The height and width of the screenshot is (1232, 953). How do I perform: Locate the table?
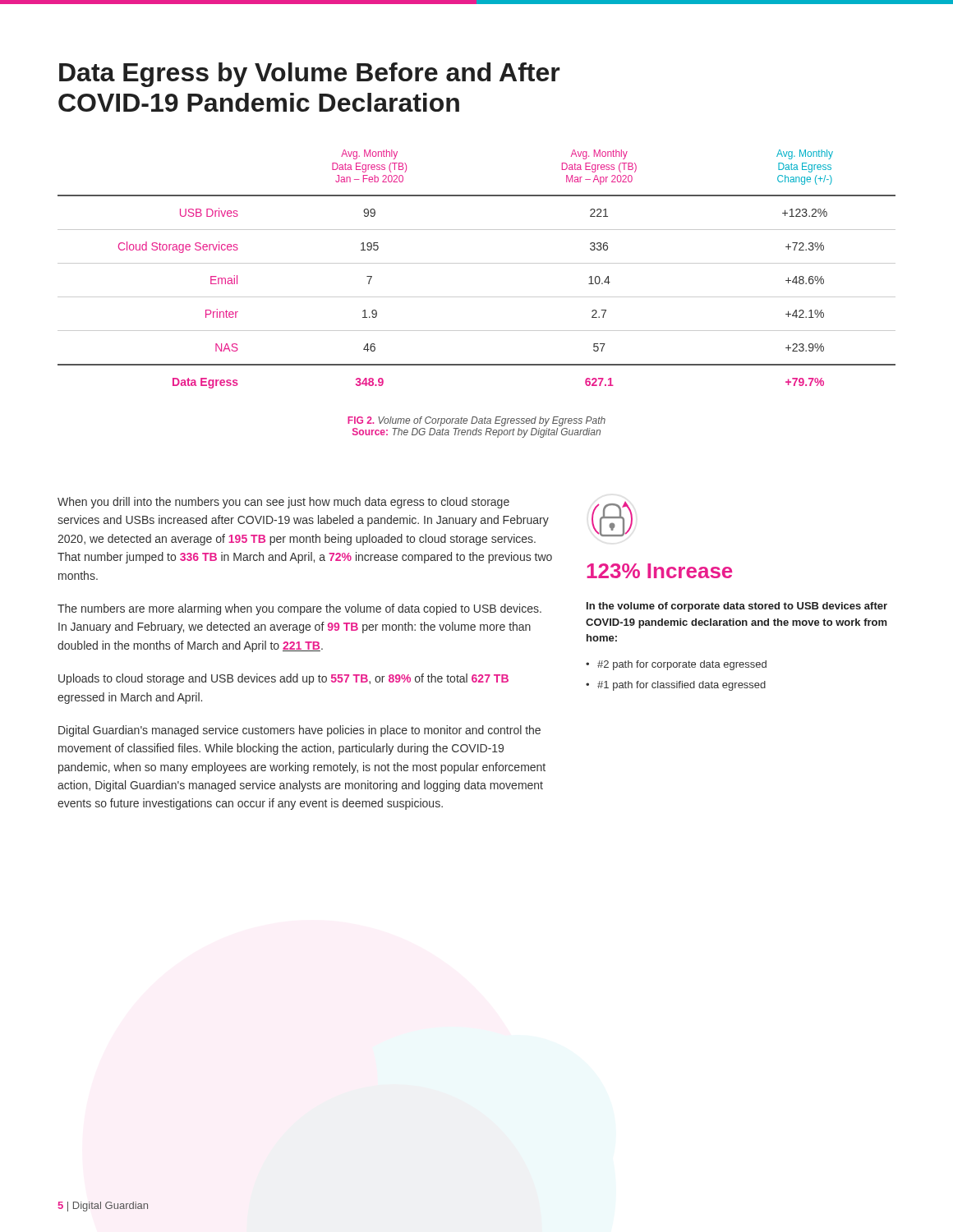pyautogui.click(x=476, y=270)
